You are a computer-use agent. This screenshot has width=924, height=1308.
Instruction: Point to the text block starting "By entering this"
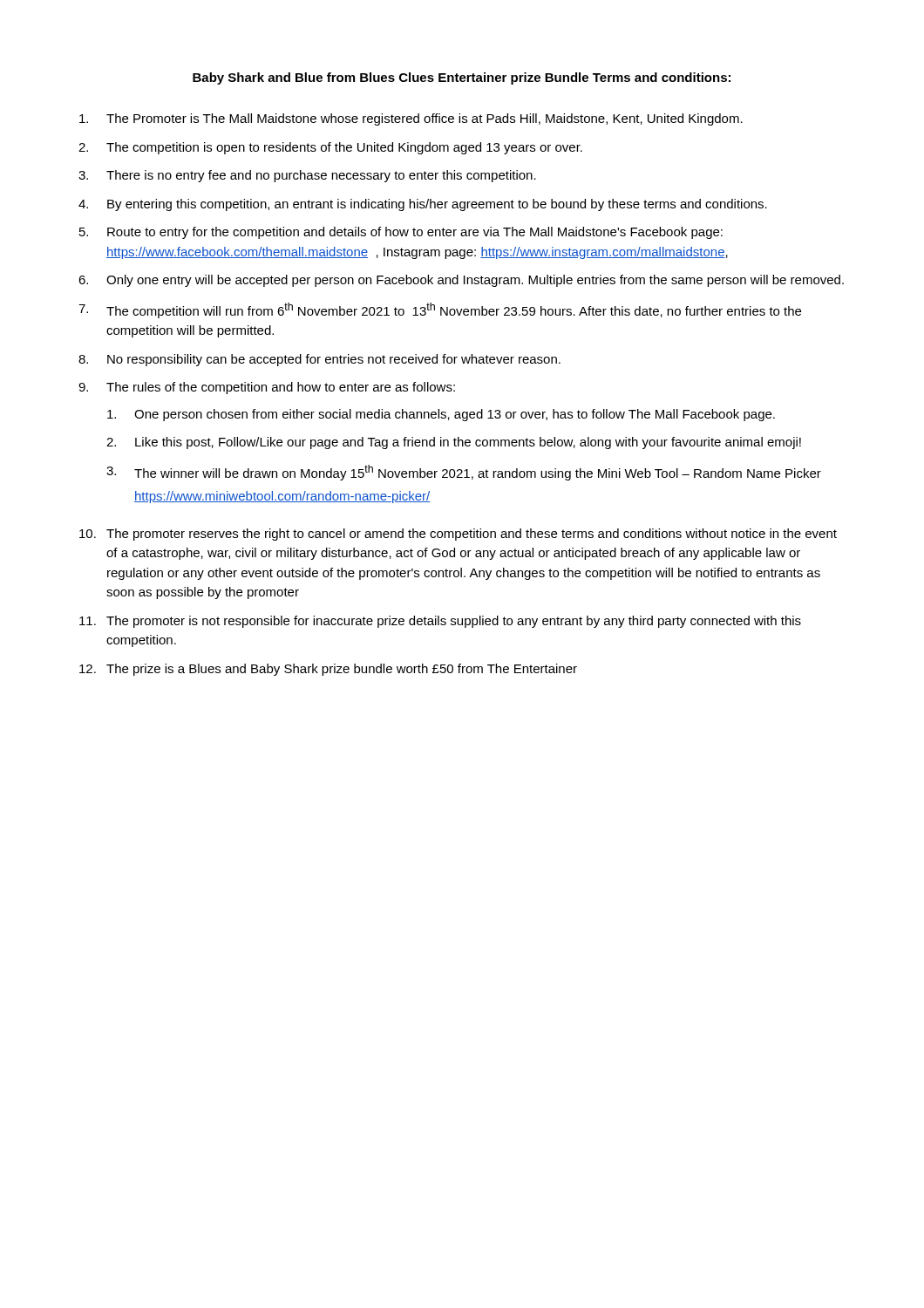pyautogui.click(x=476, y=204)
